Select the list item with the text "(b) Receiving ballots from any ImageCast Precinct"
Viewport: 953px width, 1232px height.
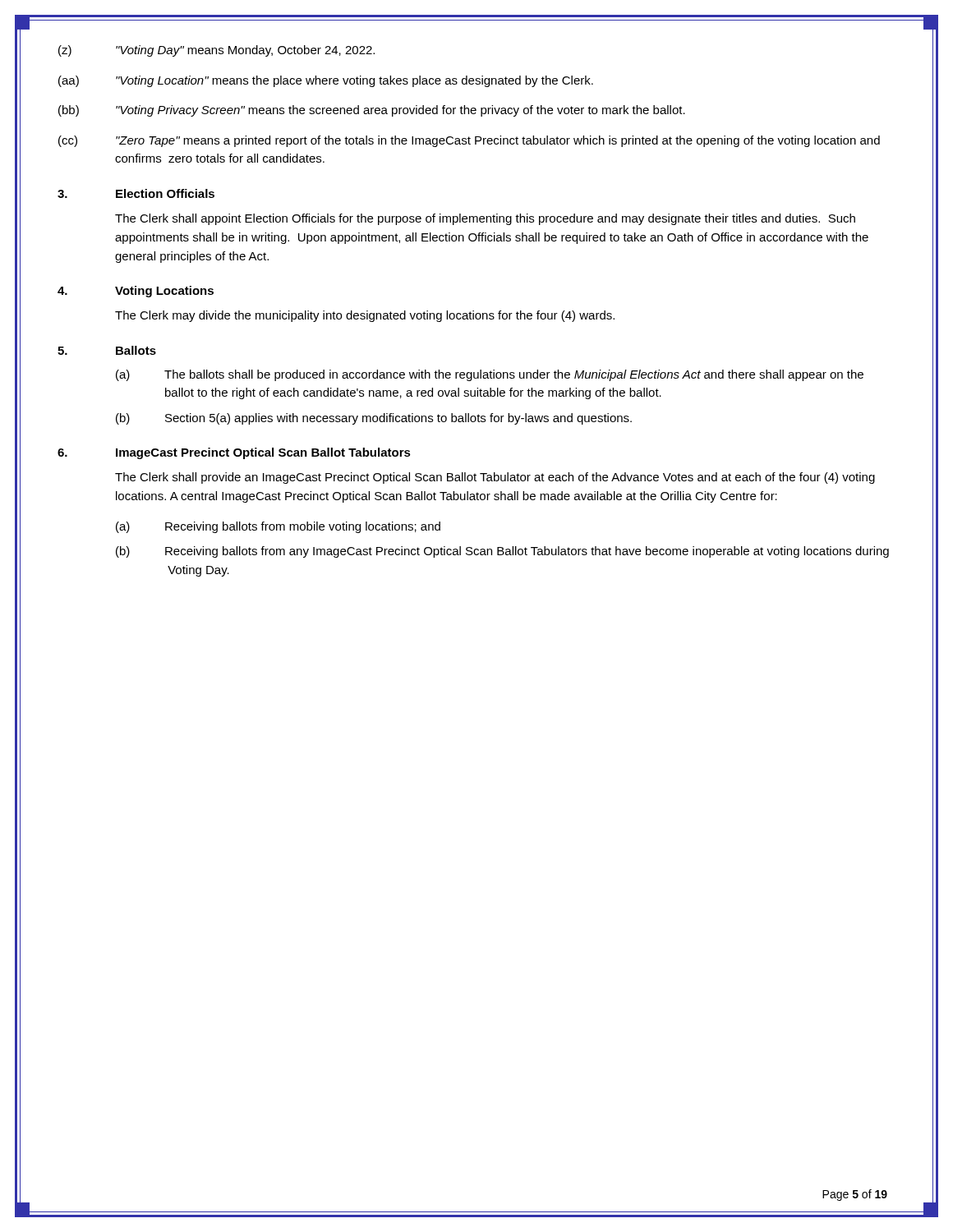point(505,561)
